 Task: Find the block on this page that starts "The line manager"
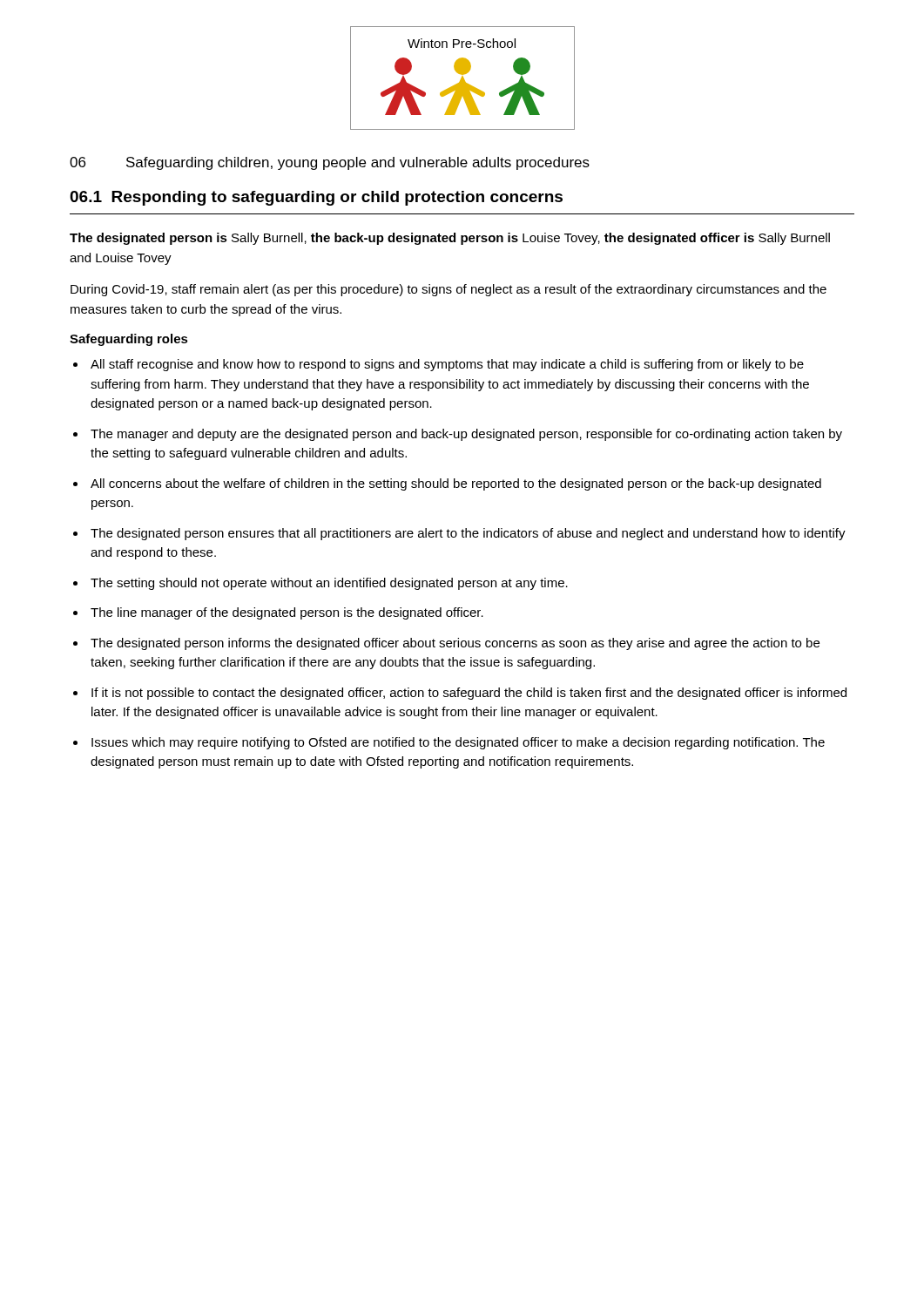[x=287, y=612]
